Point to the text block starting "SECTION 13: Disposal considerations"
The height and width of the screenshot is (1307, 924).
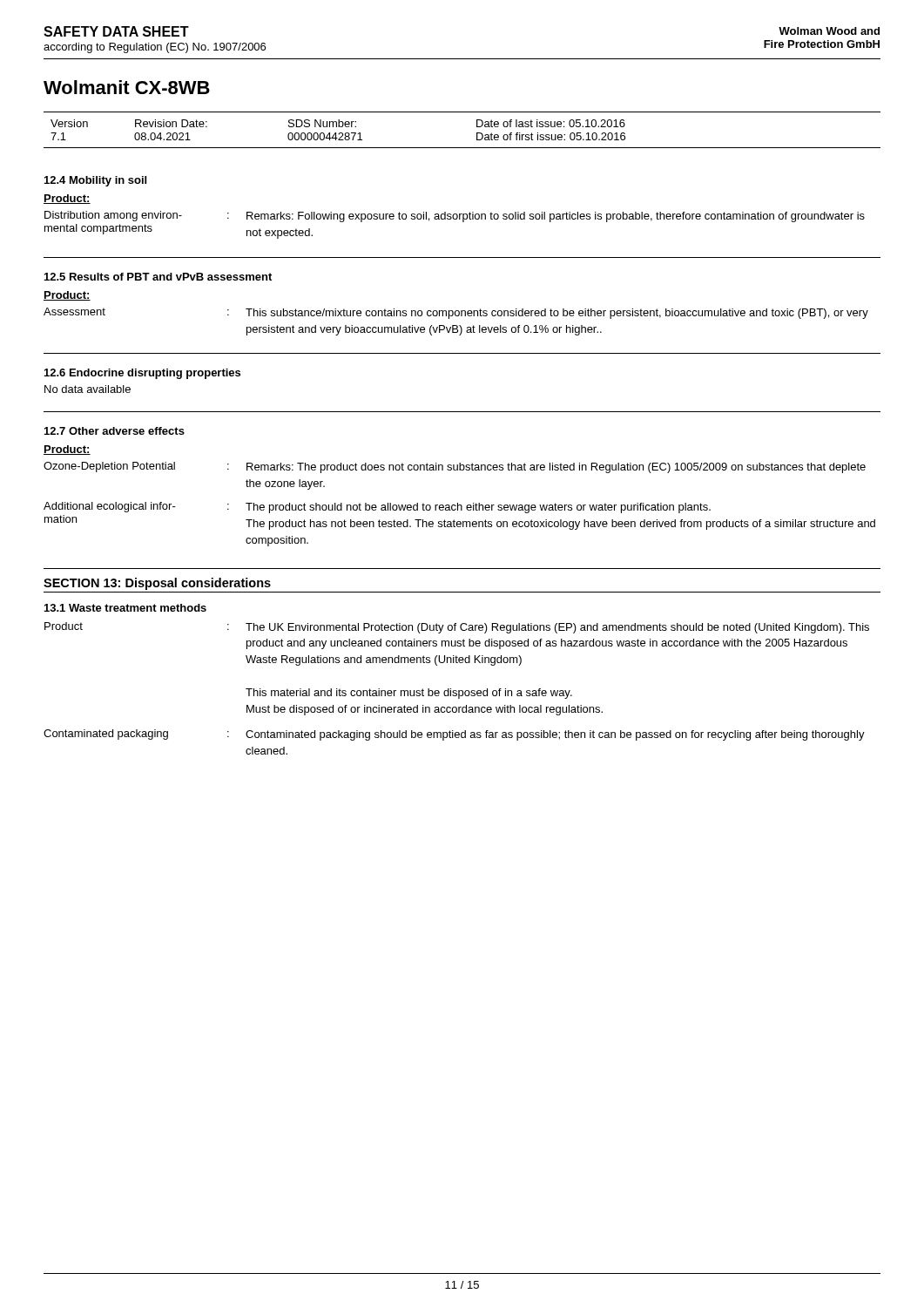[157, 583]
